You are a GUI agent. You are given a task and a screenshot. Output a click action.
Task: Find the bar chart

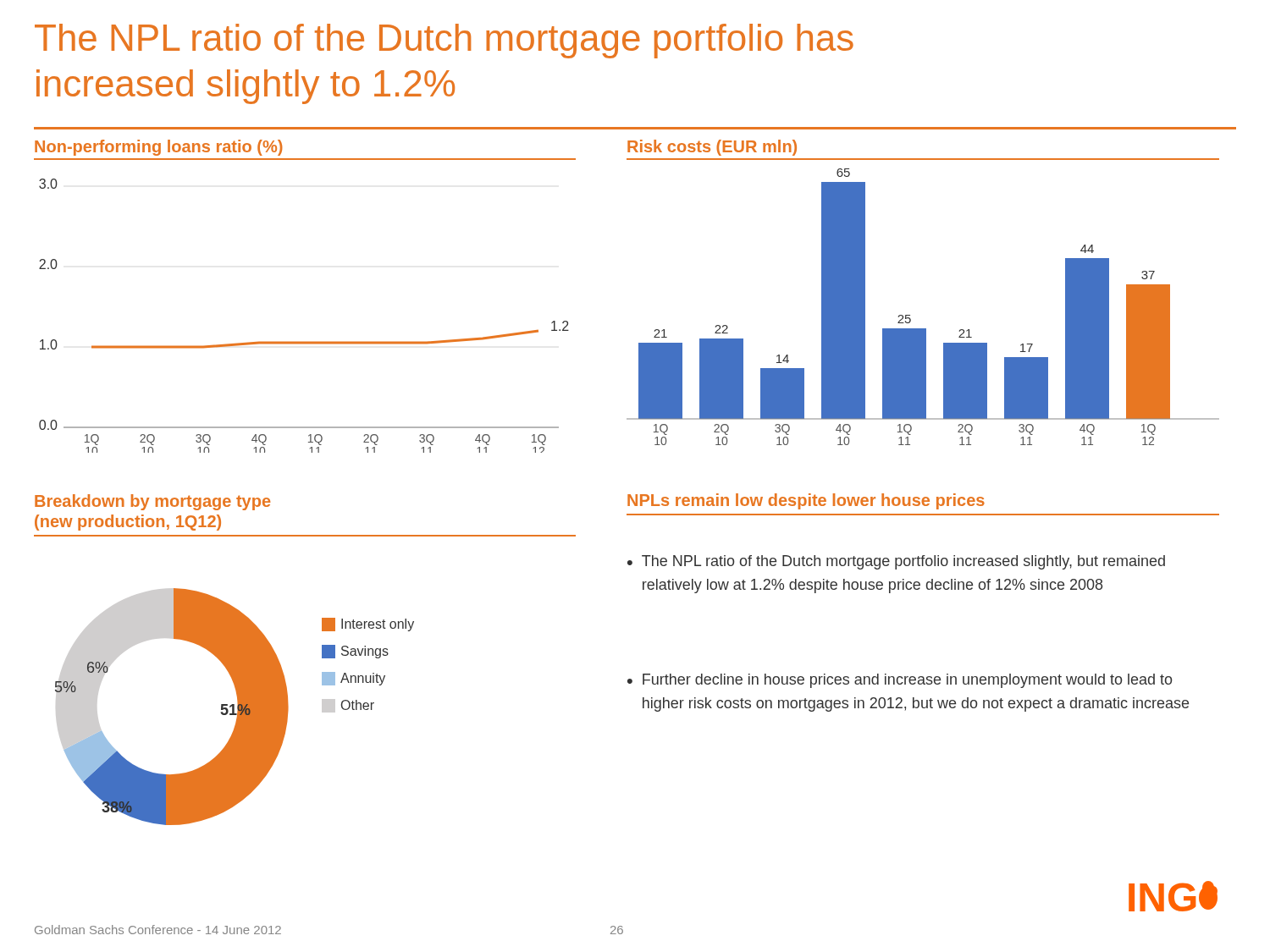[931, 302]
